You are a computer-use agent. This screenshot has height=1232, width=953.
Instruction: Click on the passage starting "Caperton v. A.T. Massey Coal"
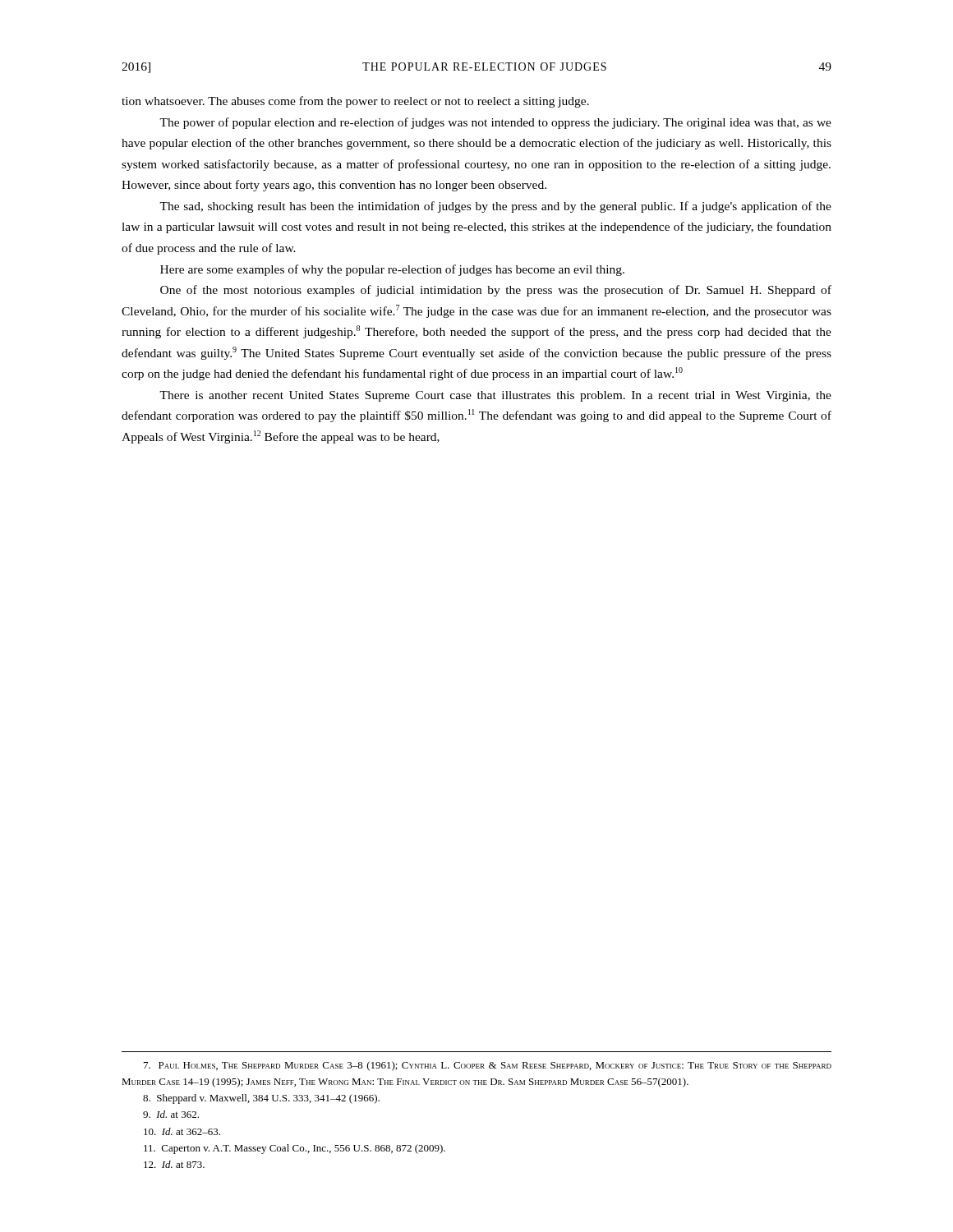[295, 1149]
